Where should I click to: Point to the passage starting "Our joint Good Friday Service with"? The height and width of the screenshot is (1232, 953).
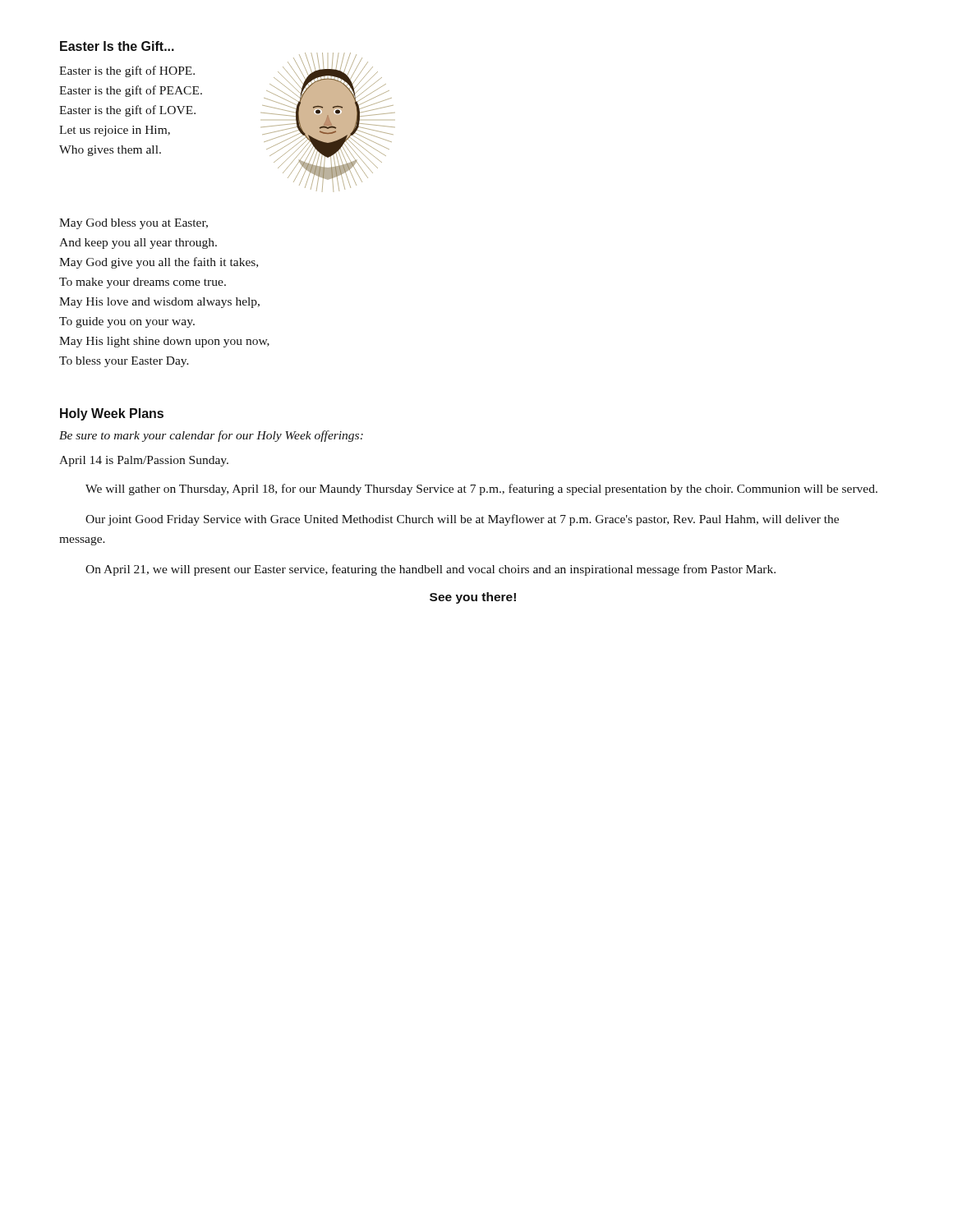pos(449,529)
